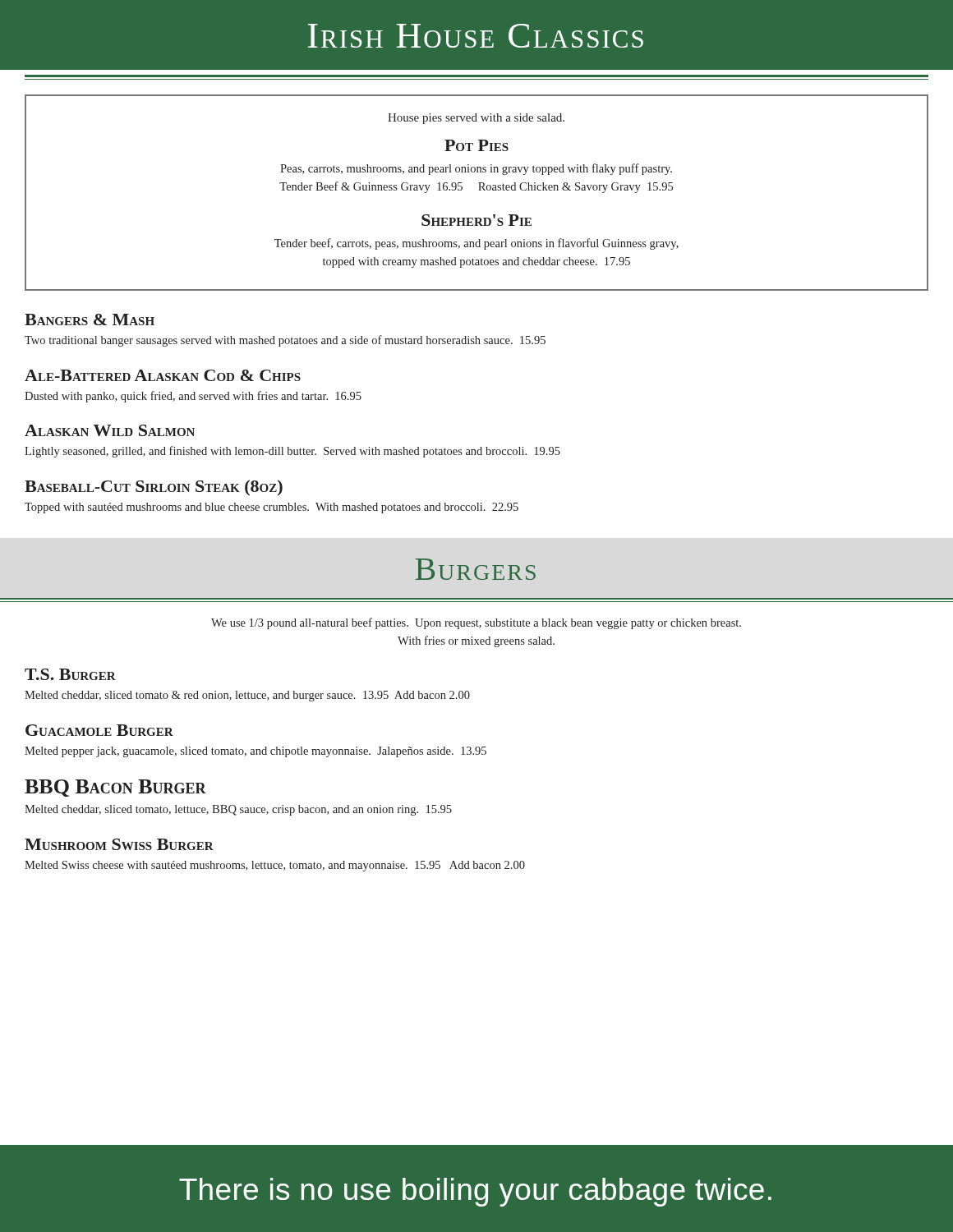Select the text starting "BBQ Bacon Burger"
The image size is (953, 1232).
115,787
